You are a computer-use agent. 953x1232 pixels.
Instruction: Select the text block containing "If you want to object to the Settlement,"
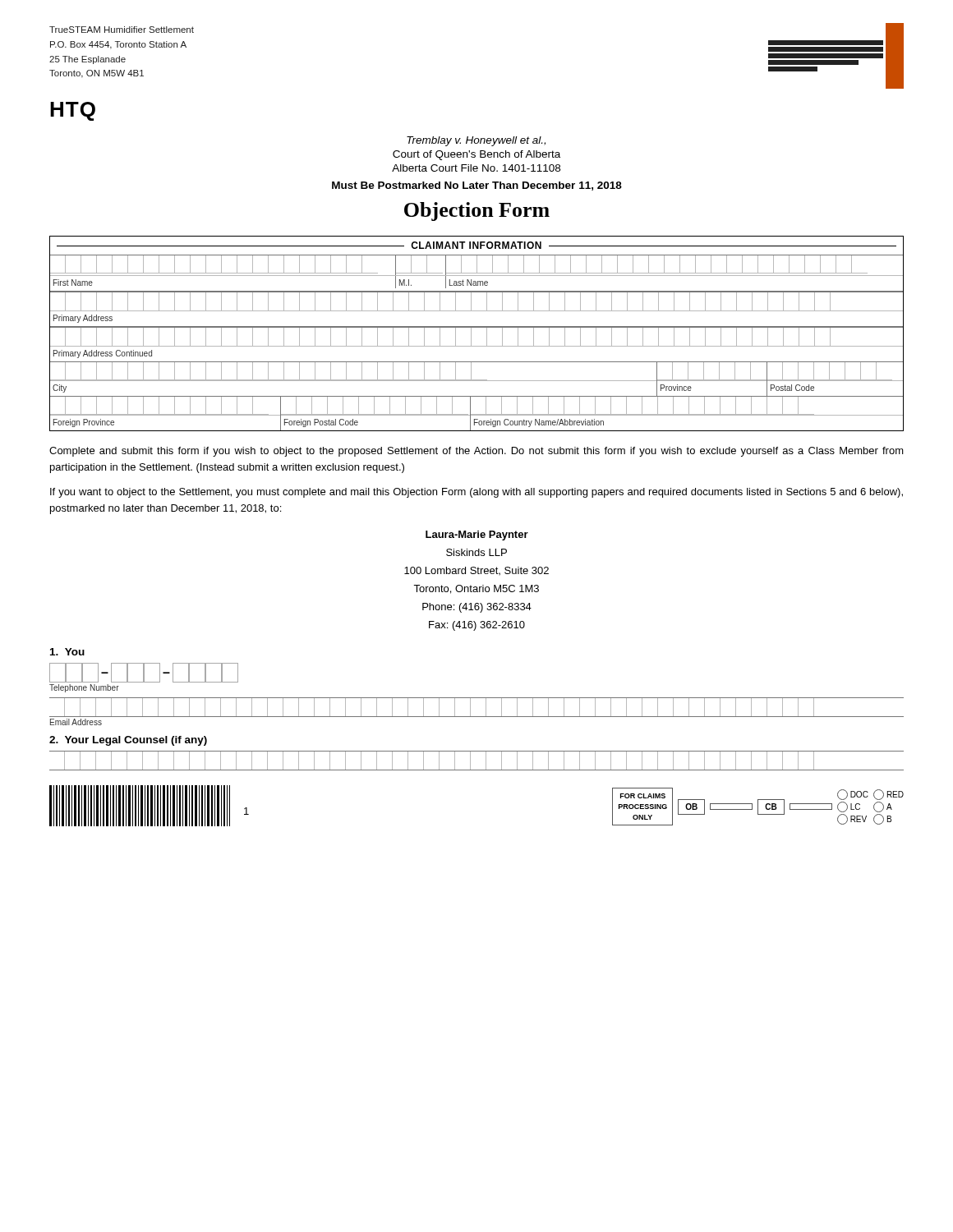point(476,500)
